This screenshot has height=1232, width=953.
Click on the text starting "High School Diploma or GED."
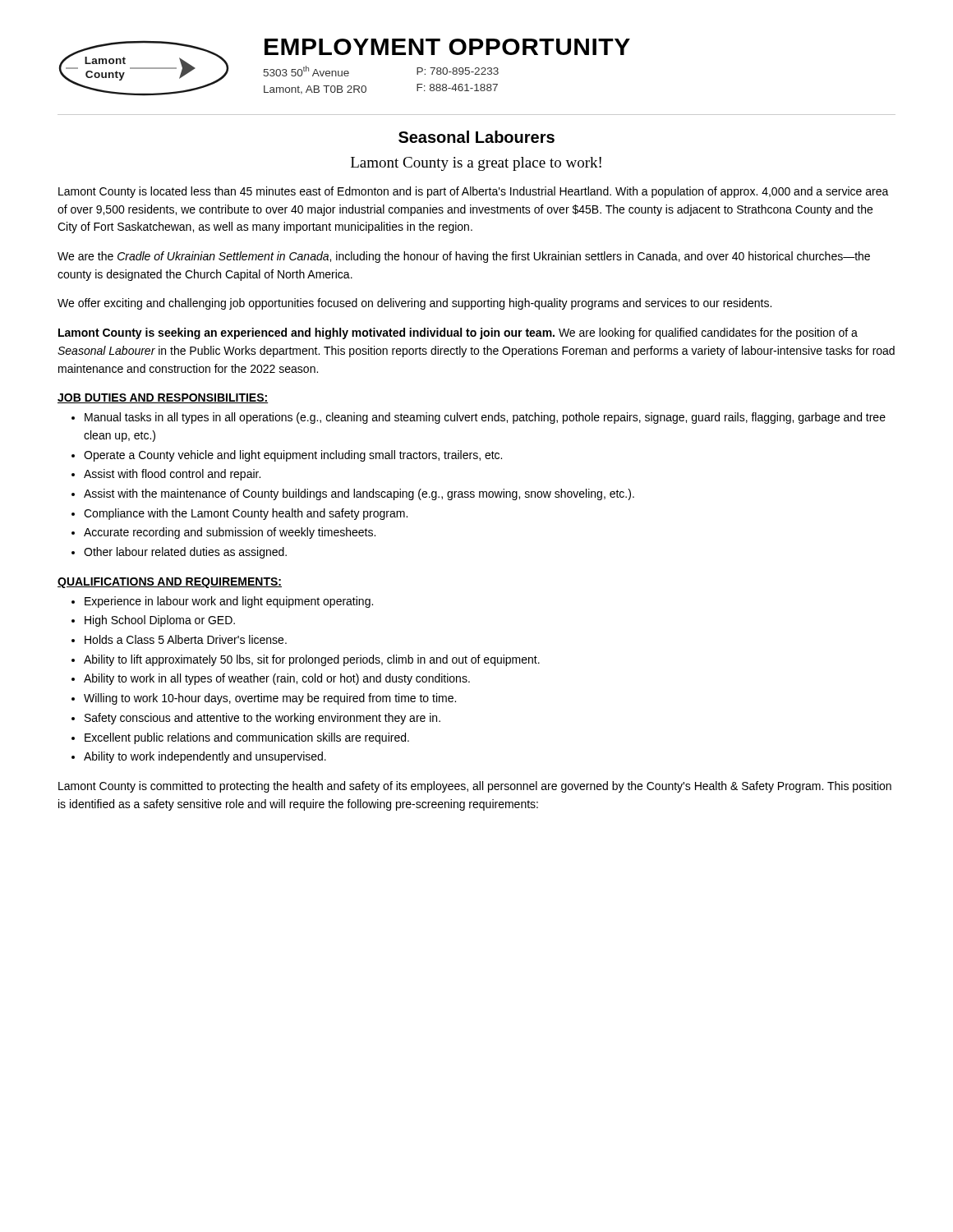click(x=153, y=621)
